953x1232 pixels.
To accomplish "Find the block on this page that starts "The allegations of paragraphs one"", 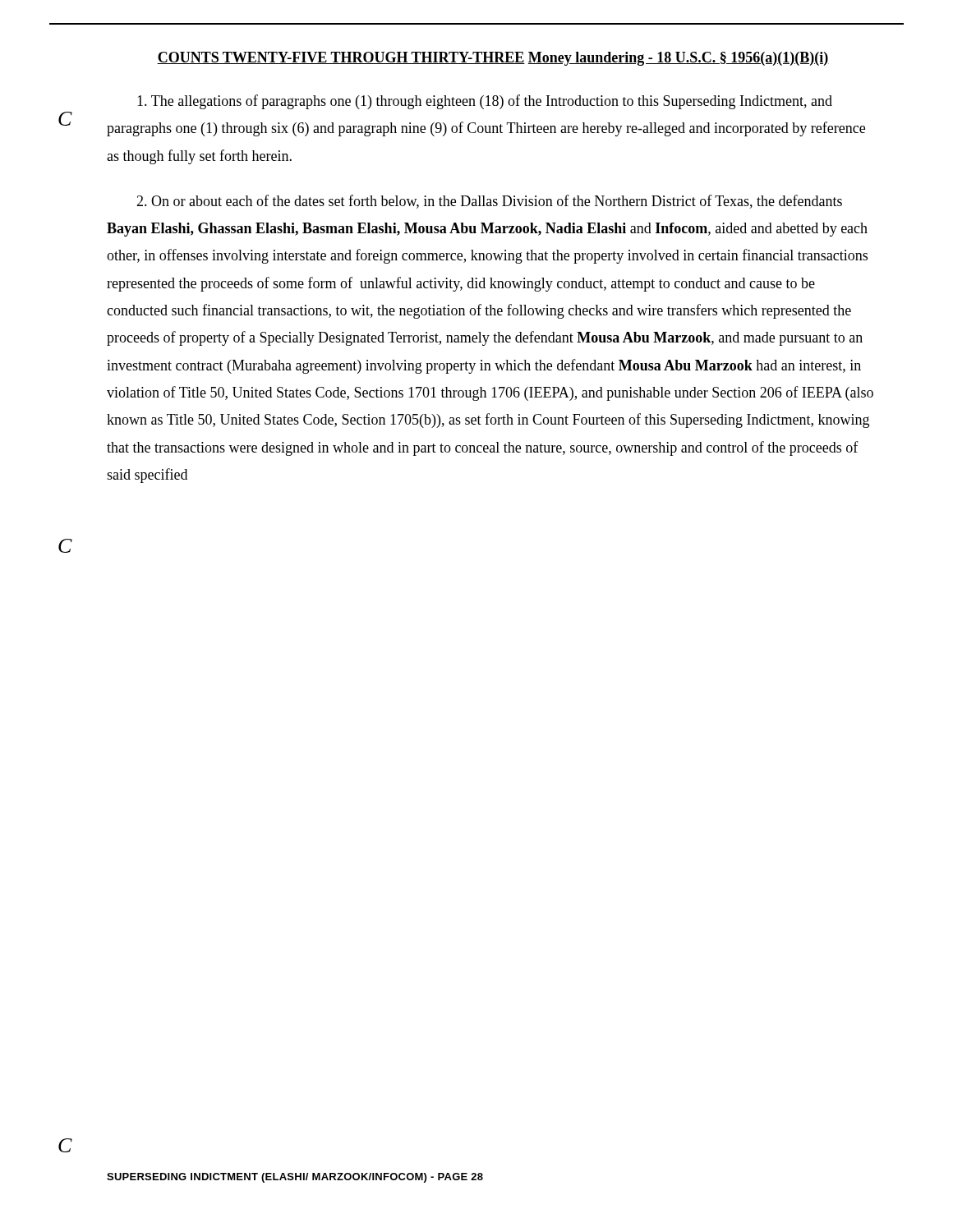I will tap(486, 128).
